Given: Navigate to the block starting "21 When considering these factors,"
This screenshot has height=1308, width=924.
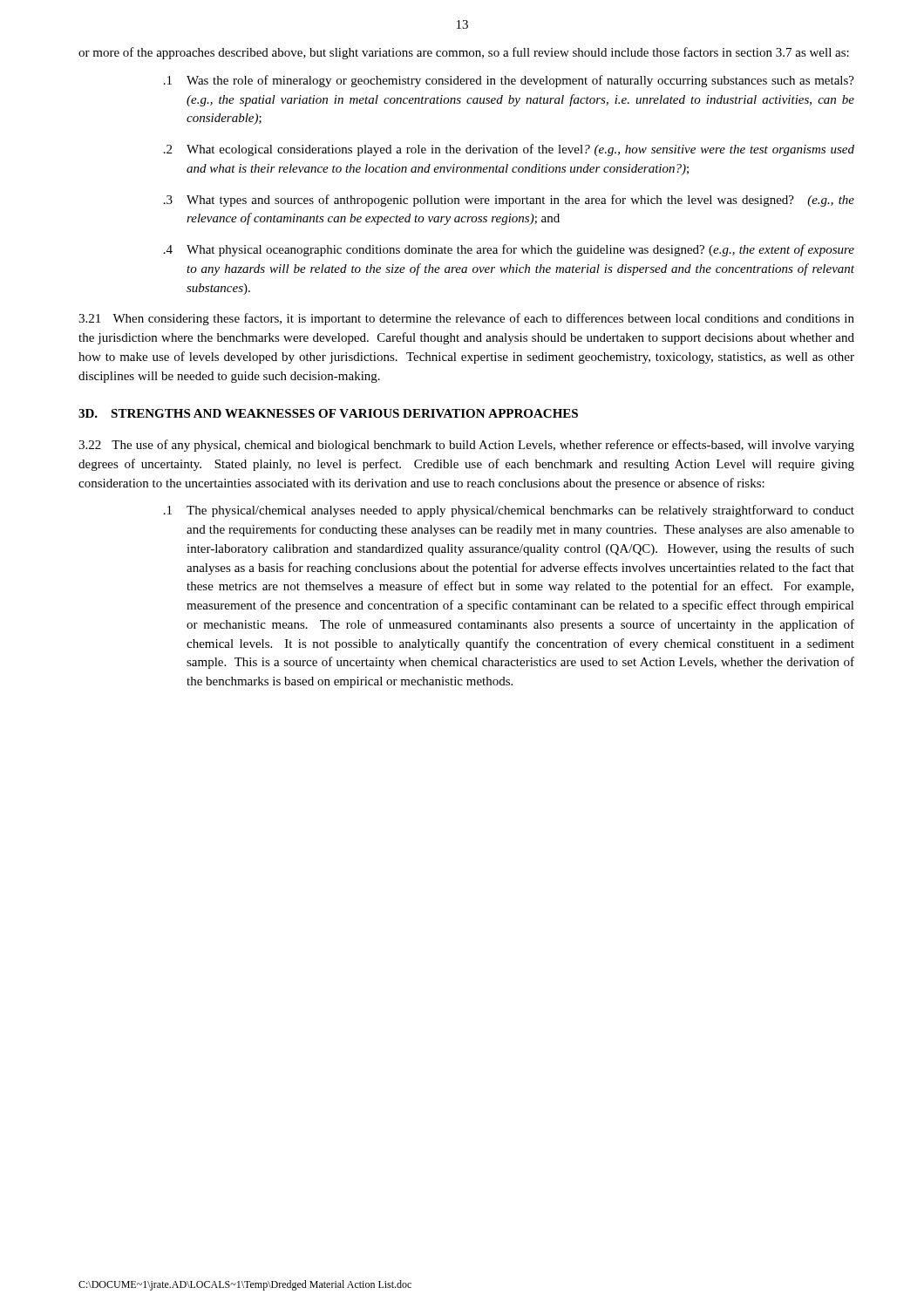Looking at the screenshot, I should point(466,347).
